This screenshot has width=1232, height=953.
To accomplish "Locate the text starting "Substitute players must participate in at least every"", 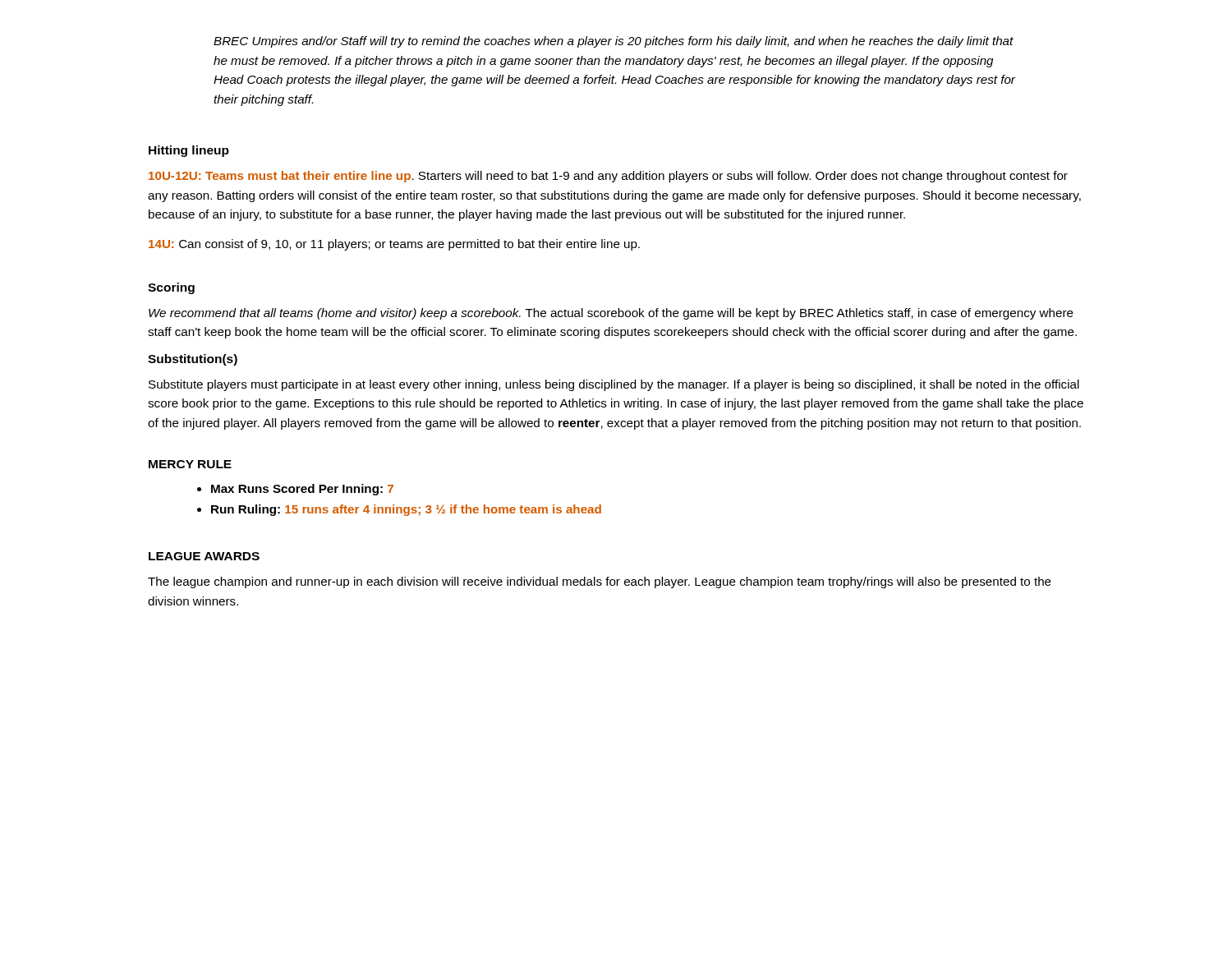I will pyautogui.click(x=616, y=403).
